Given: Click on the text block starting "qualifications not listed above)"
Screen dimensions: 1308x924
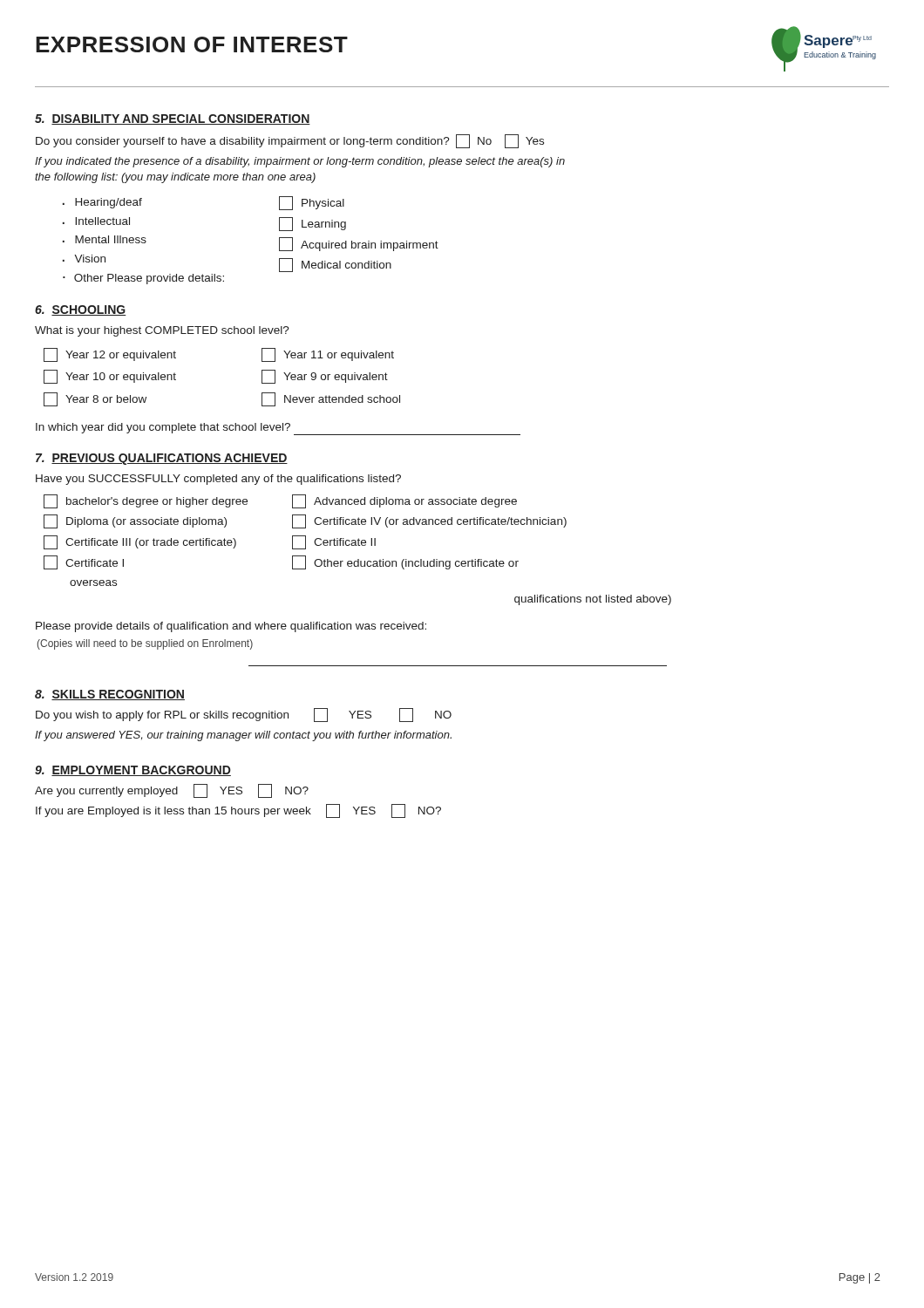Looking at the screenshot, I should point(593,599).
